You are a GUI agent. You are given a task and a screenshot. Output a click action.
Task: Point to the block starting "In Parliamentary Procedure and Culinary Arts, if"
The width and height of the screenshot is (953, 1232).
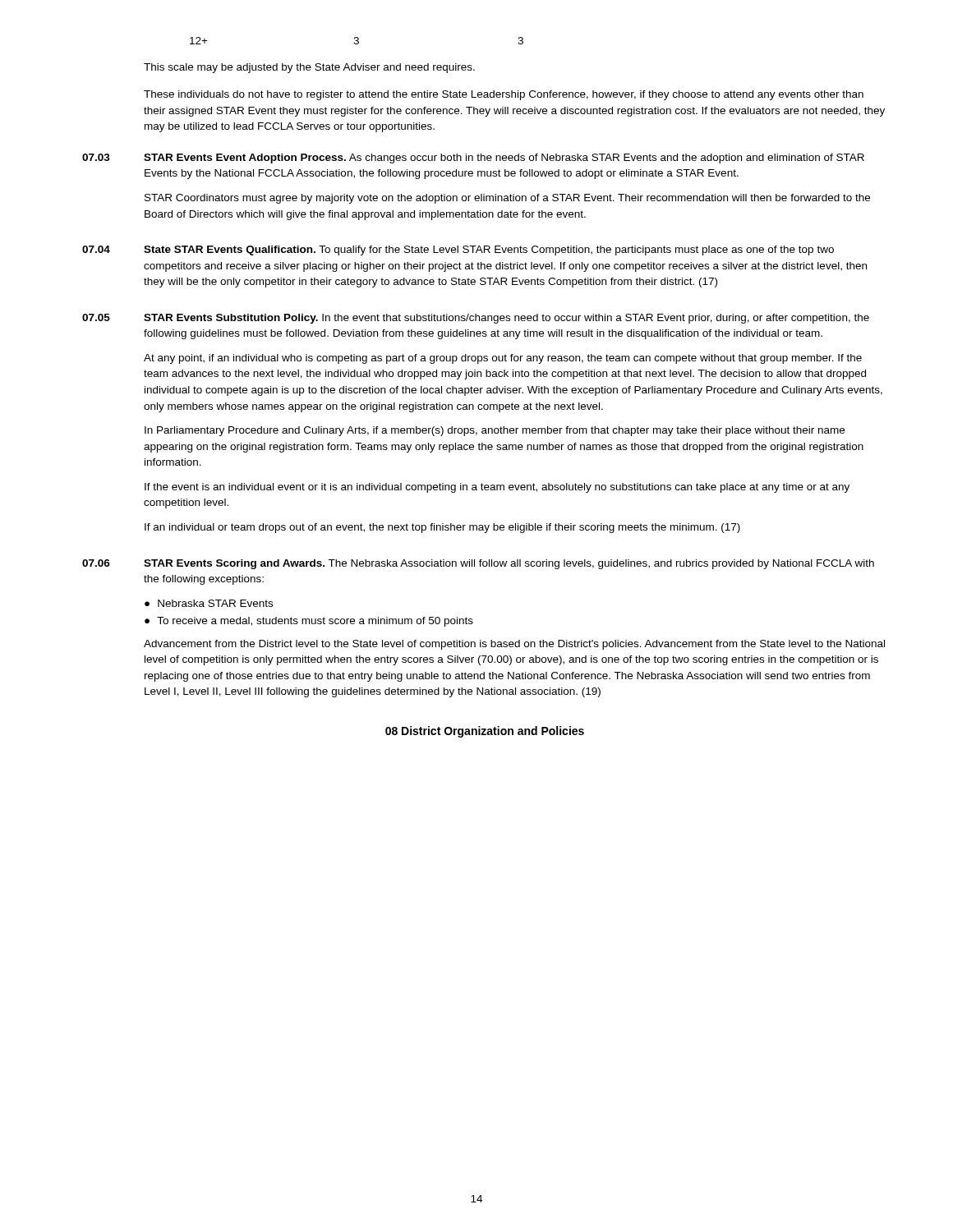pos(516,446)
